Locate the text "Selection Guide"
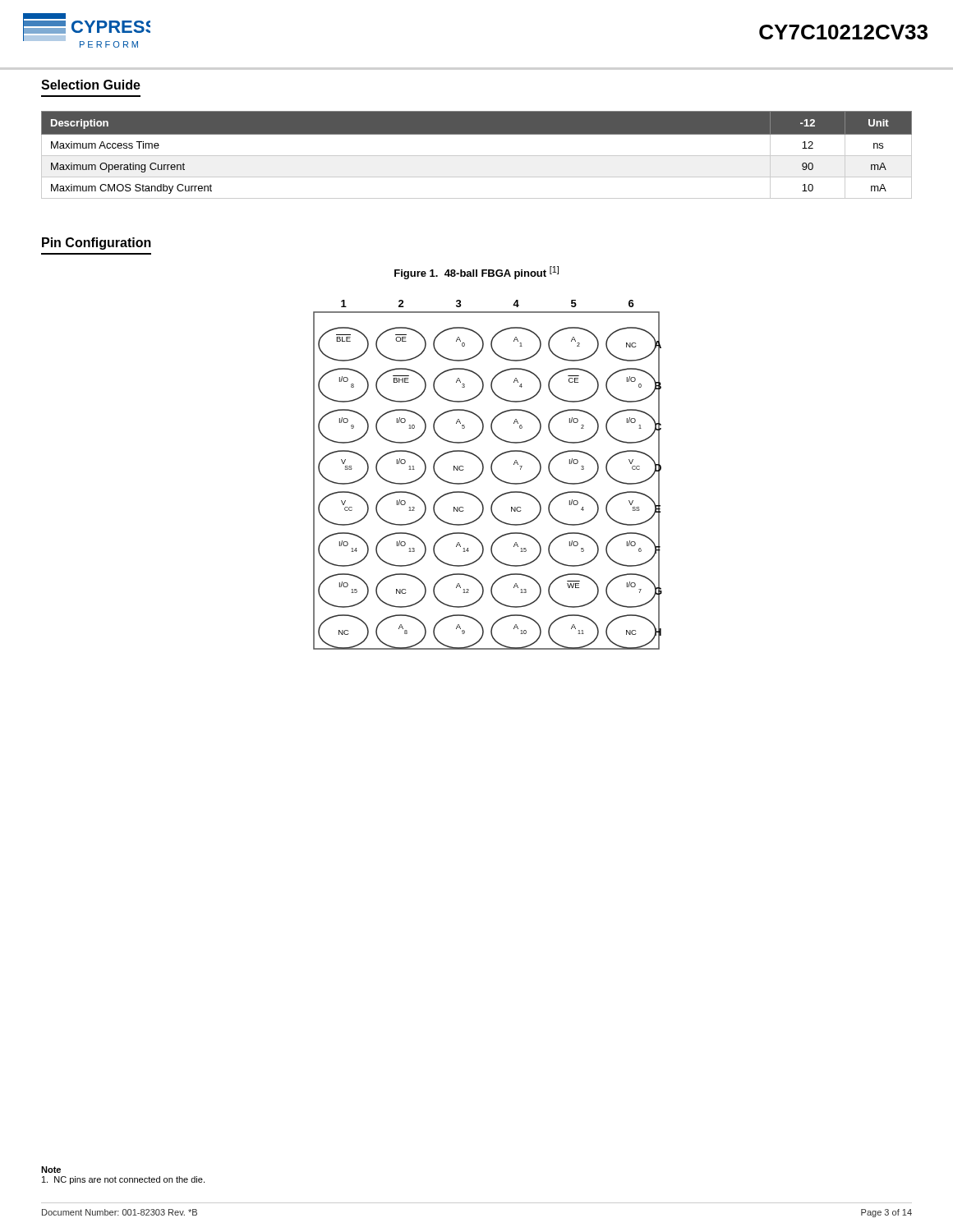This screenshot has width=953, height=1232. (x=91, y=85)
